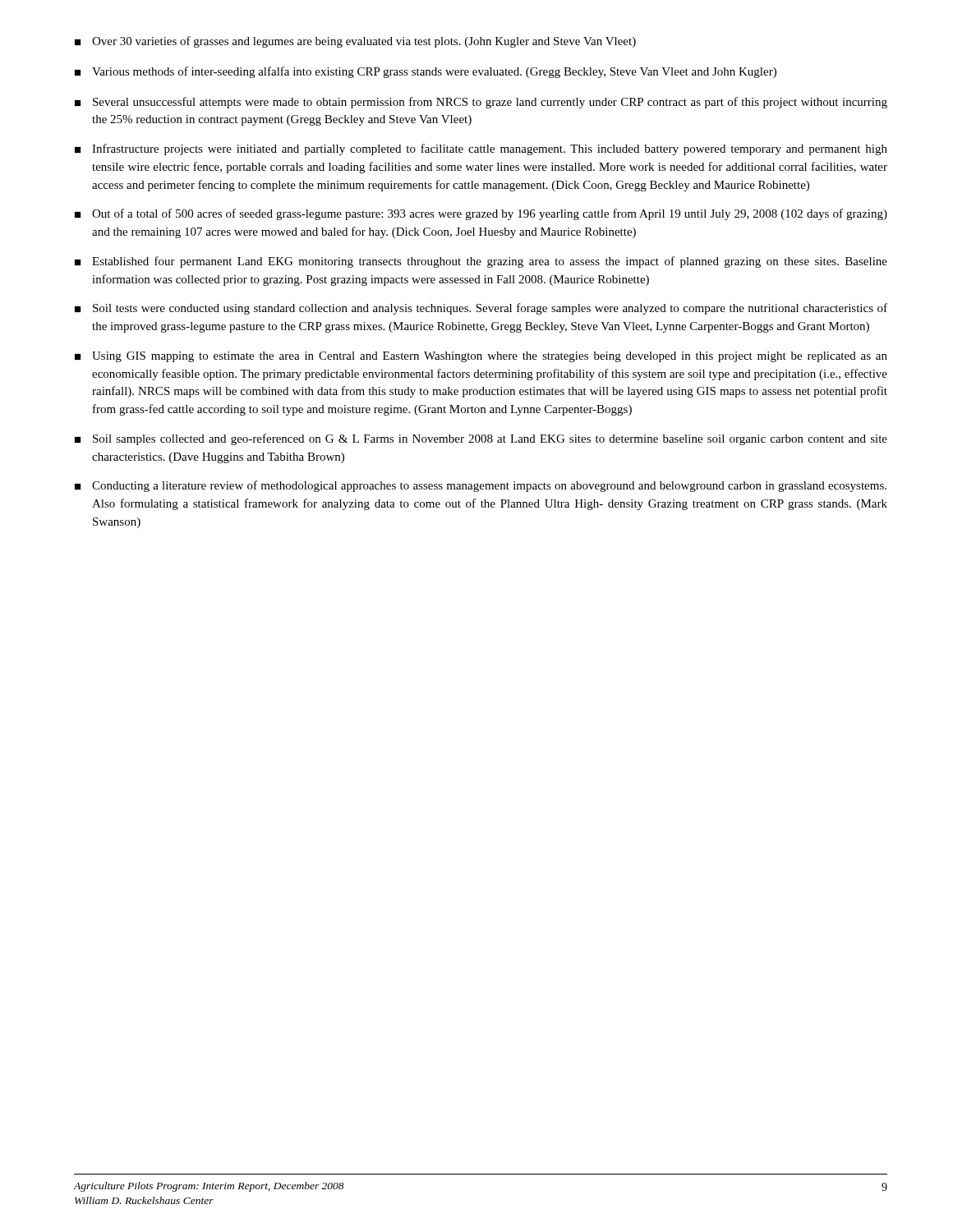
Task: Click the passage that begins "■ Out of a total of 500"
Action: (x=481, y=223)
